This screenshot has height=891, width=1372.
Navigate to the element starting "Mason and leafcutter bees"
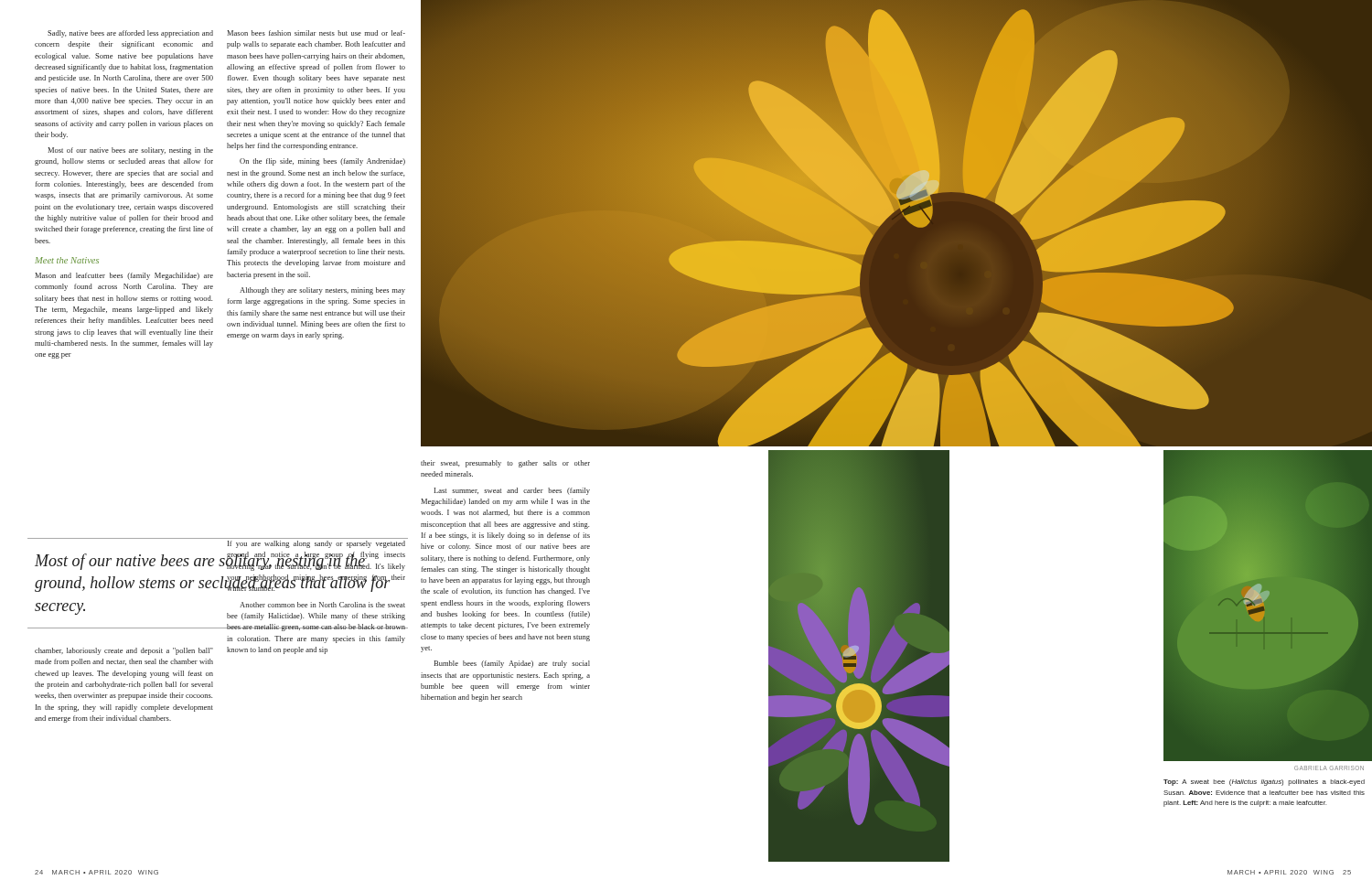pyautogui.click(x=124, y=315)
